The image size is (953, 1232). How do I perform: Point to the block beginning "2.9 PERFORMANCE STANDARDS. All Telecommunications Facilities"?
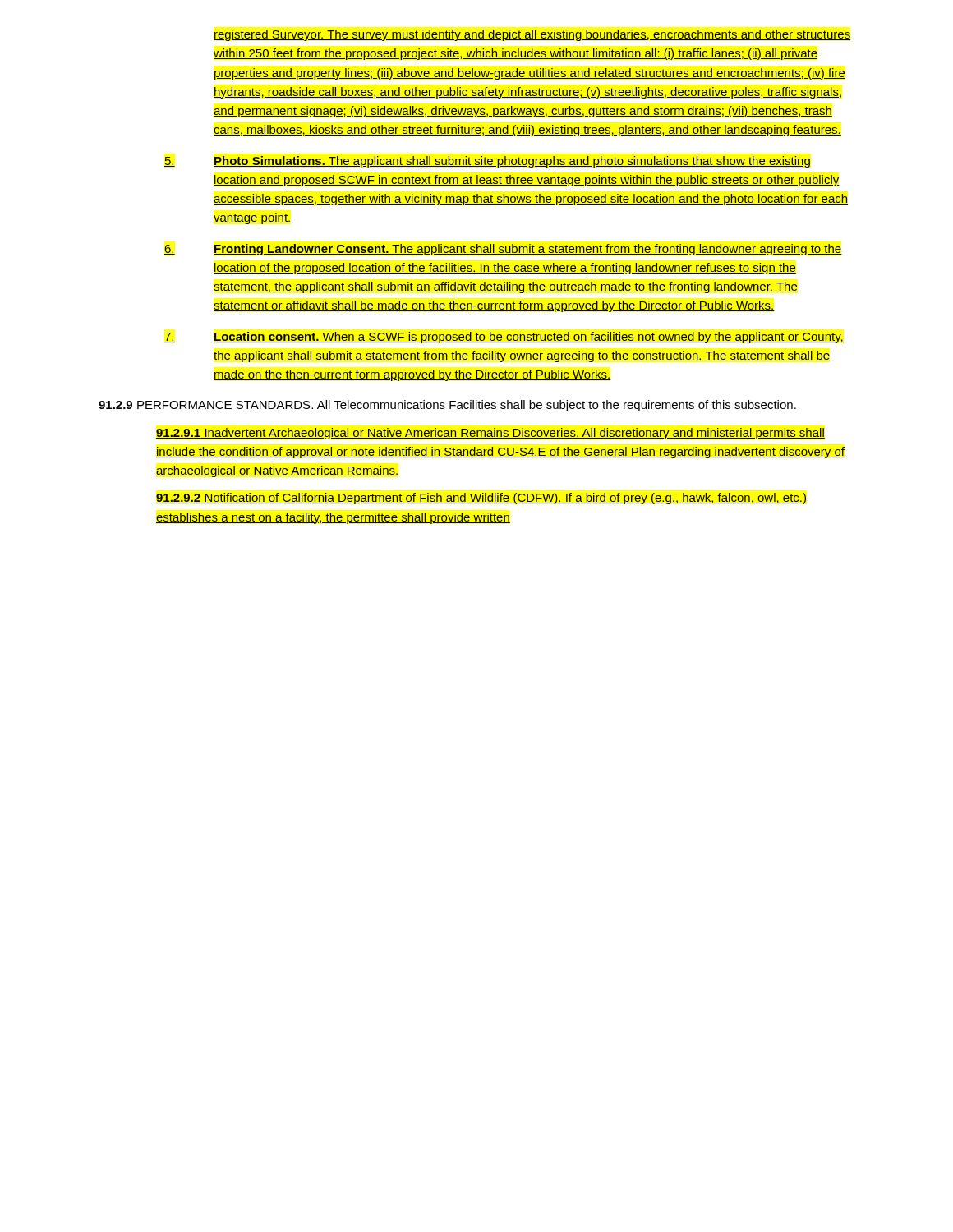click(x=448, y=405)
